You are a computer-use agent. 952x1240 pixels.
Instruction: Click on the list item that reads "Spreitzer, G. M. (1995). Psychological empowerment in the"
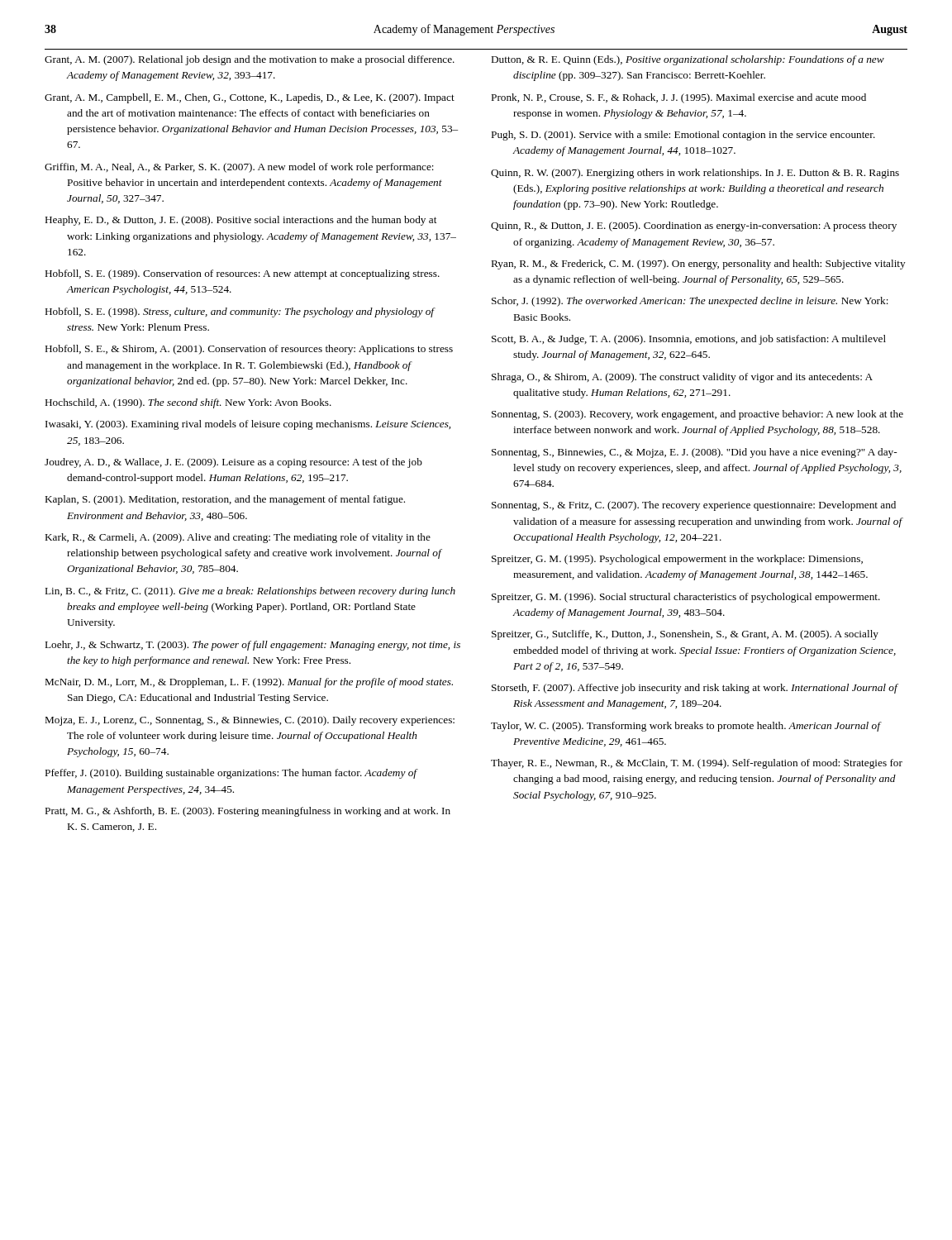[679, 566]
